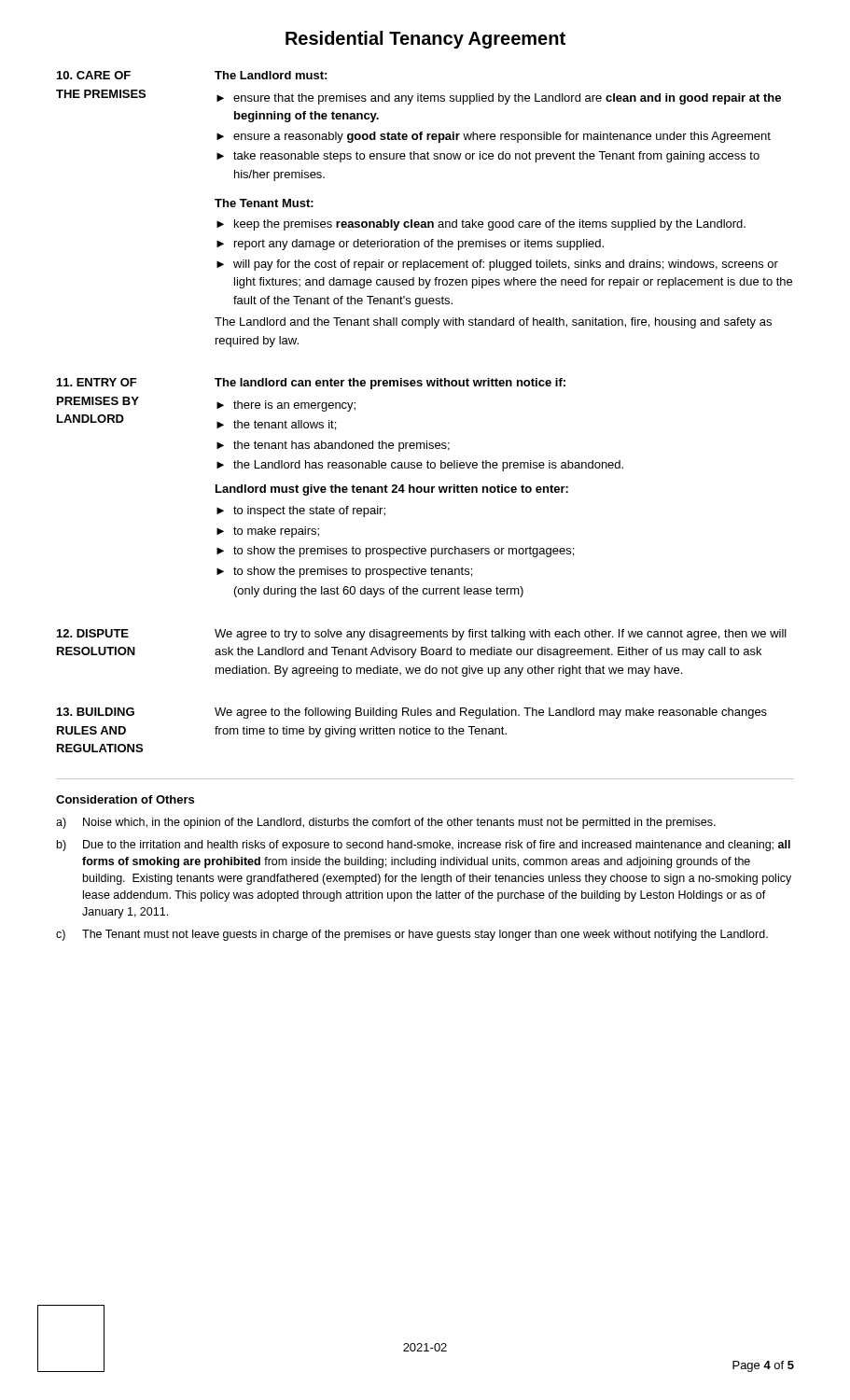Select the text block starting "a) Noise which, in the opinion of"
The height and width of the screenshot is (1400, 850).
coord(425,822)
